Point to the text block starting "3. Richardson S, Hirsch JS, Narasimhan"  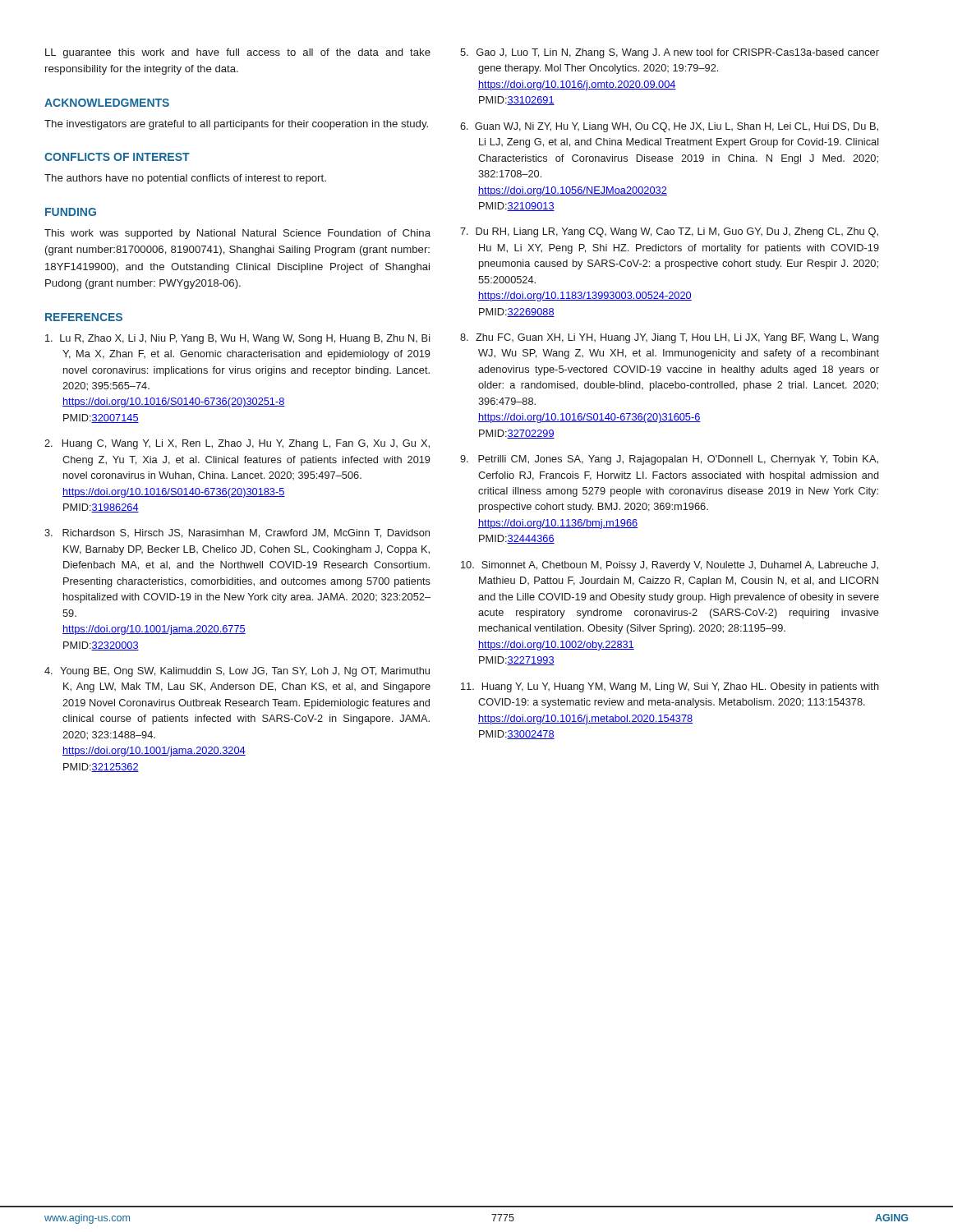tap(237, 589)
